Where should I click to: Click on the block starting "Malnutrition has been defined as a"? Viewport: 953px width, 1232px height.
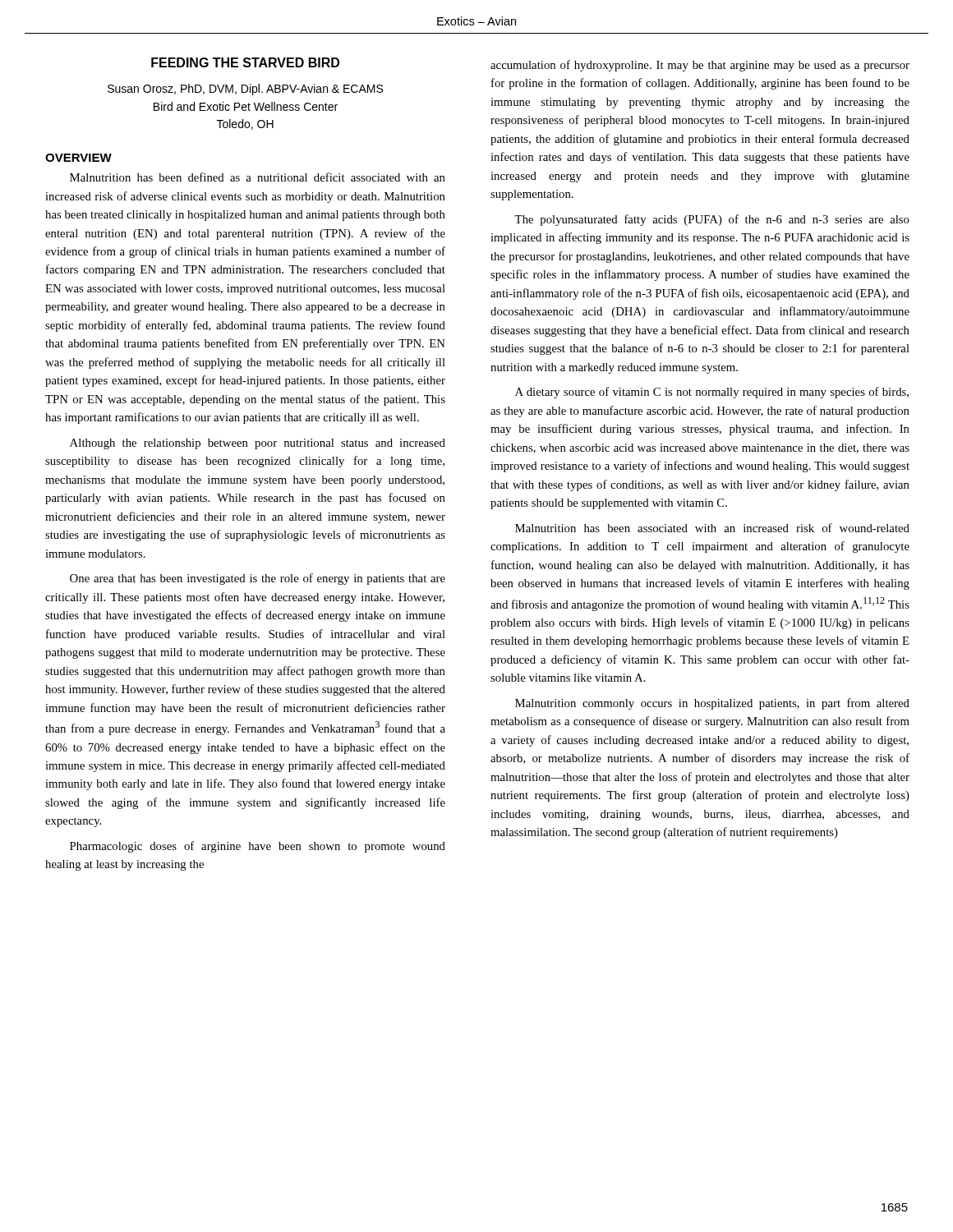click(245, 521)
